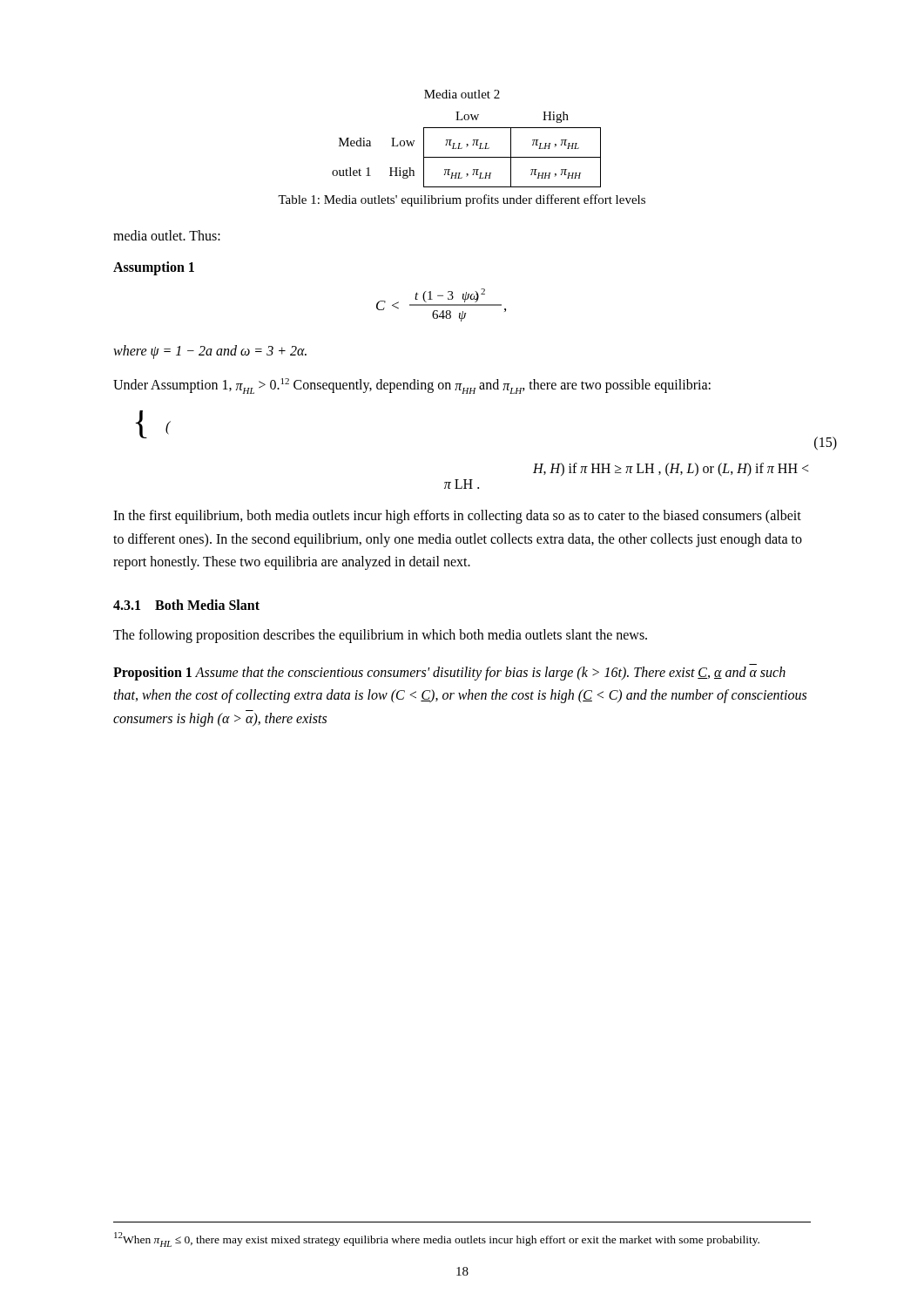Point to the text block starting "C < t (1 − 3 ψω"
This screenshot has width=924, height=1307.
coord(462,306)
